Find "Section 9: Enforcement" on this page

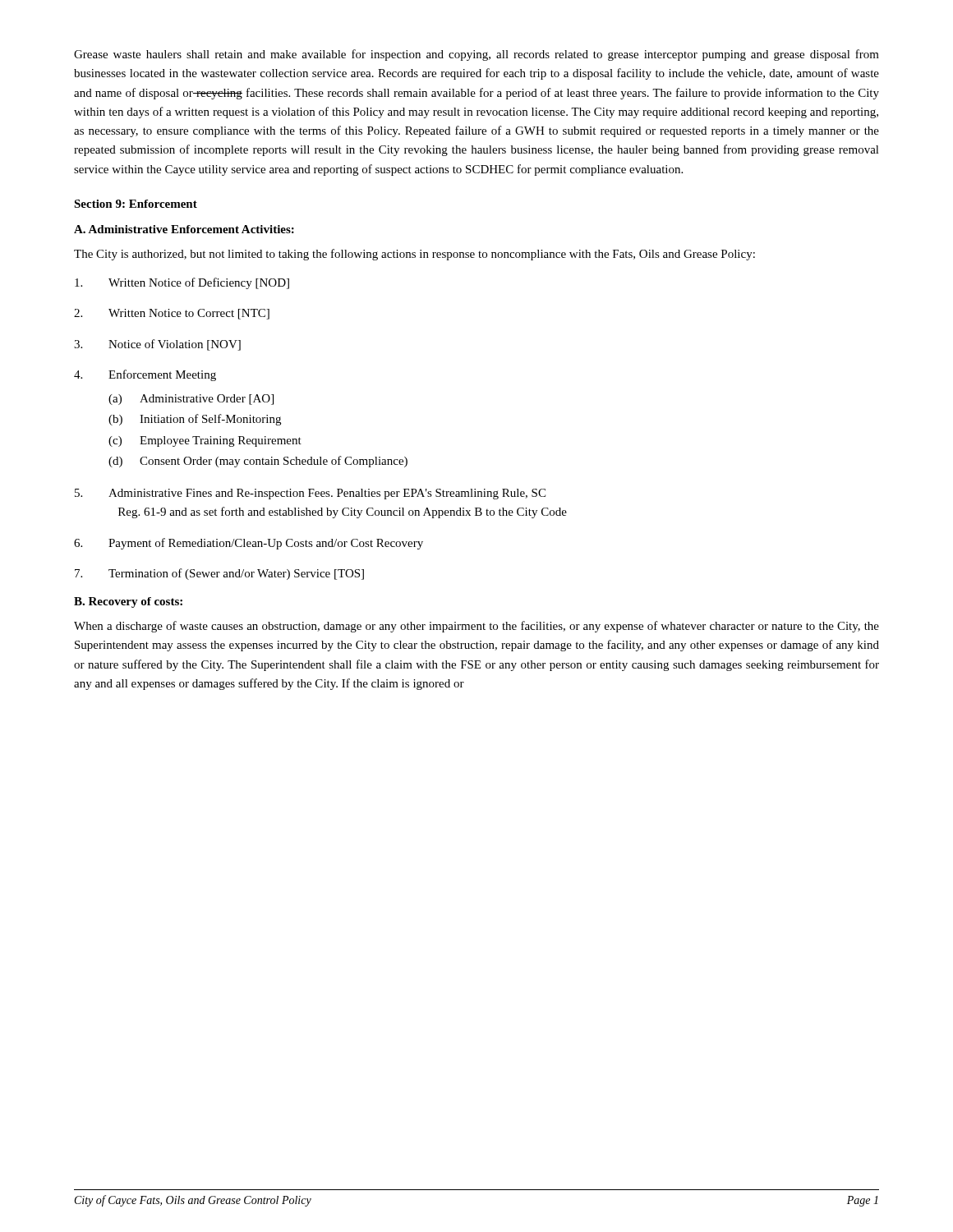click(x=135, y=203)
